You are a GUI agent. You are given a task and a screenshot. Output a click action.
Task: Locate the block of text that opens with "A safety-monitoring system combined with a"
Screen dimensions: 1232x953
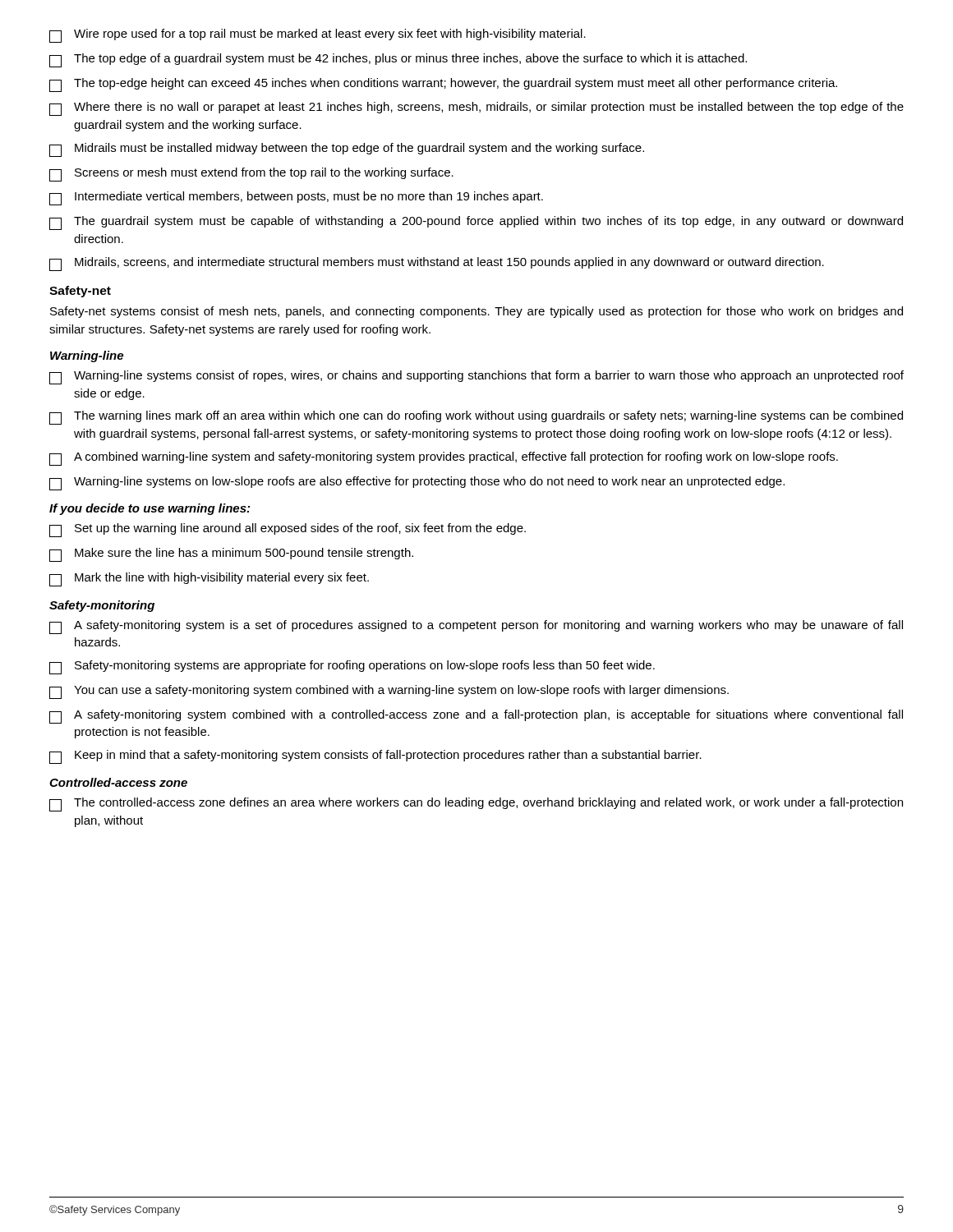(x=476, y=723)
